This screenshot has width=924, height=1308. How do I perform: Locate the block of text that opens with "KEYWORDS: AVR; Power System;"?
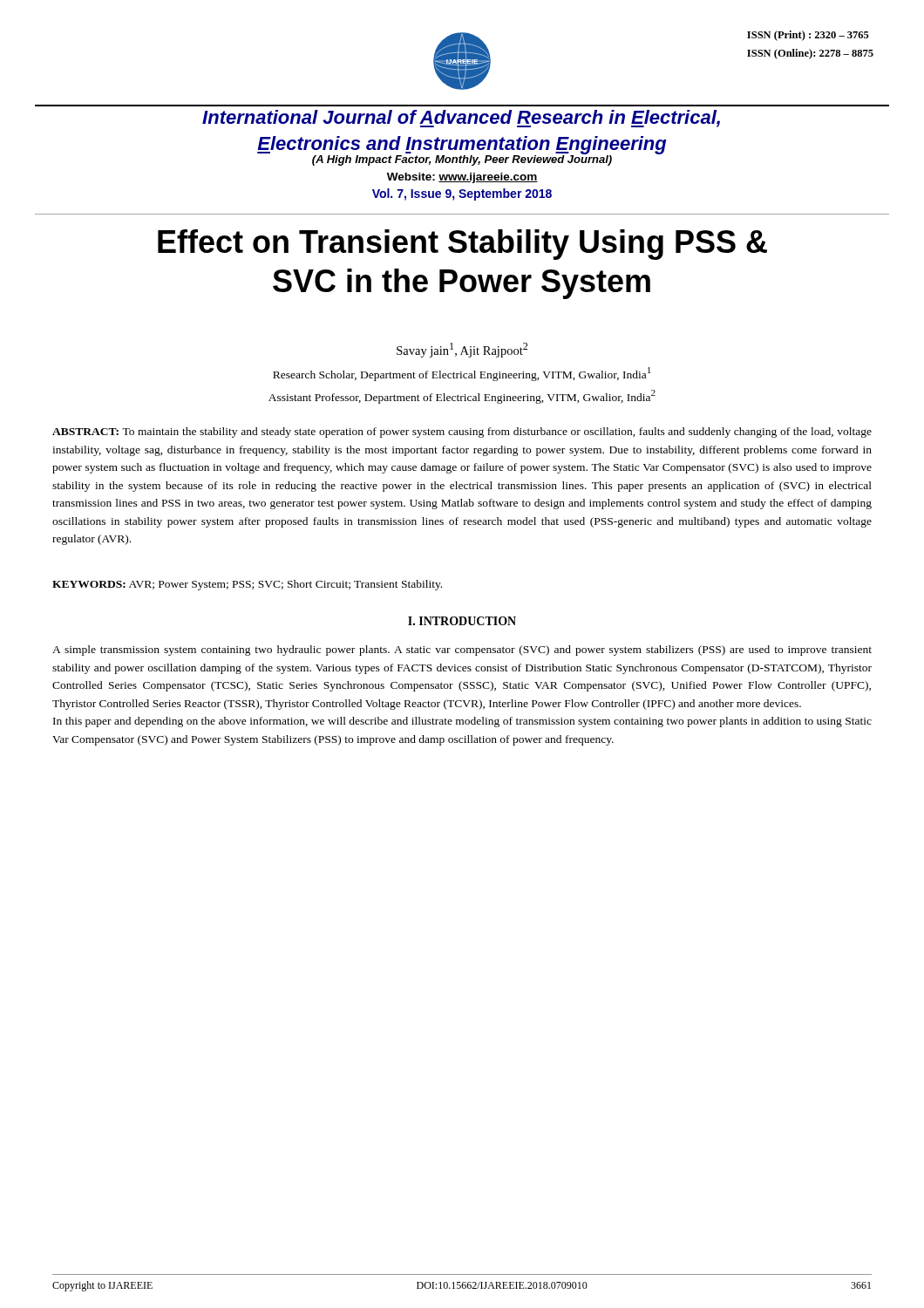(248, 584)
